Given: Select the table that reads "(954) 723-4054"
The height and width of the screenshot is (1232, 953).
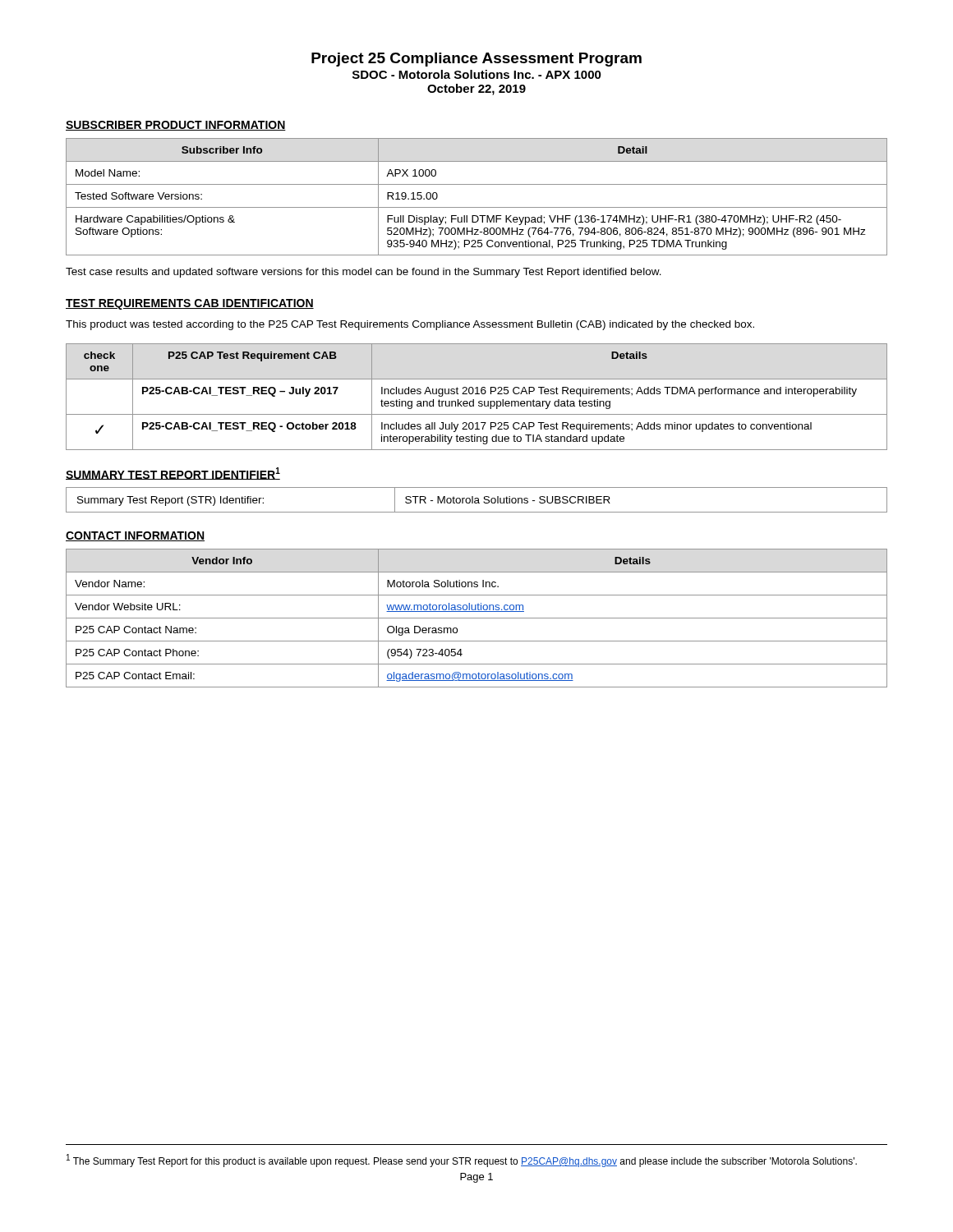Looking at the screenshot, I should (476, 618).
